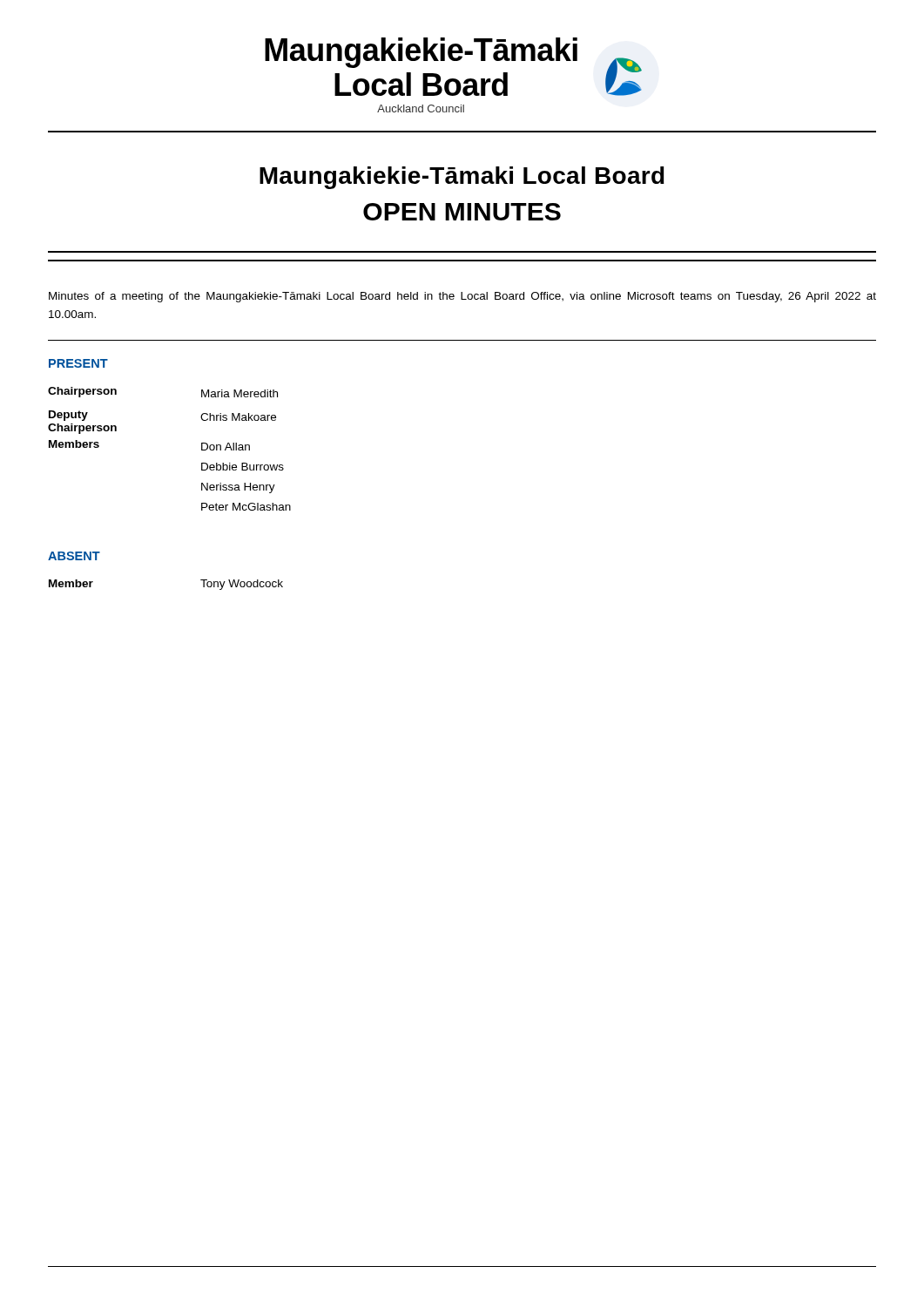This screenshot has height=1307, width=924.
Task: Select the text containing "Member Tony Woodcock"
Action: coord(61,584)
